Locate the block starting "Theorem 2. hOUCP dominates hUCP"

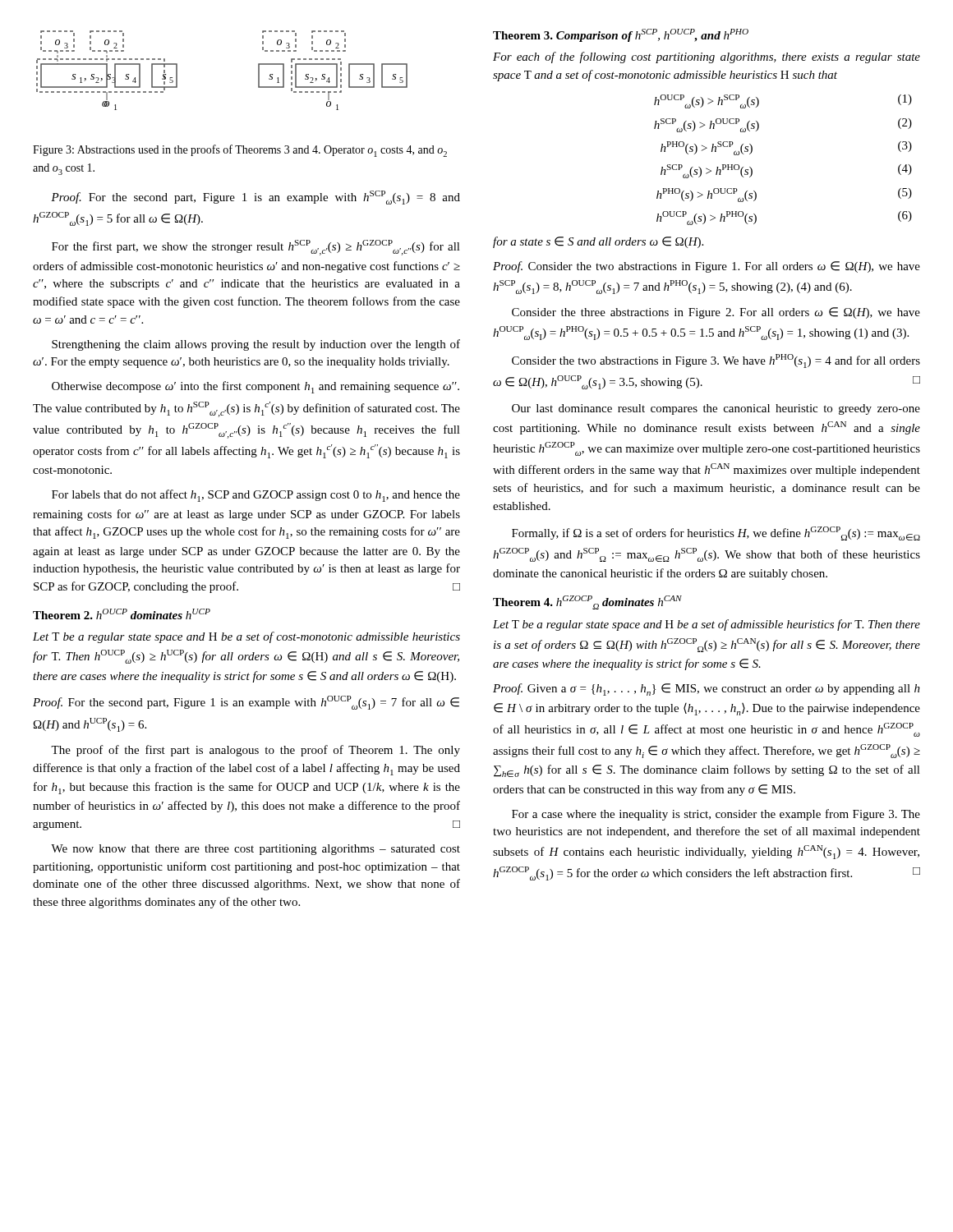pos(122,614)
